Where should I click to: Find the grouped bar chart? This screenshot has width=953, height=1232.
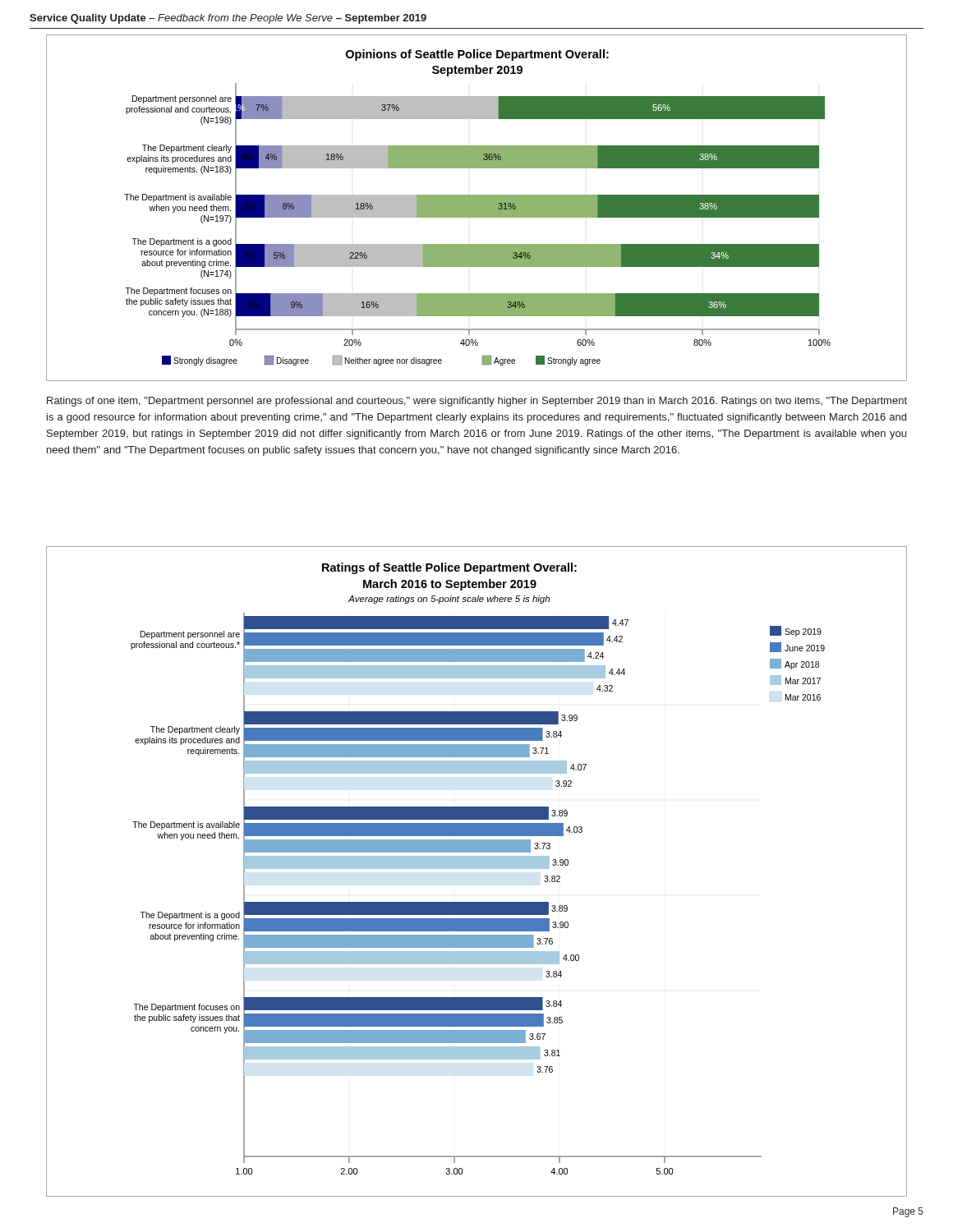pyautogui.click(x=476, y=871)
